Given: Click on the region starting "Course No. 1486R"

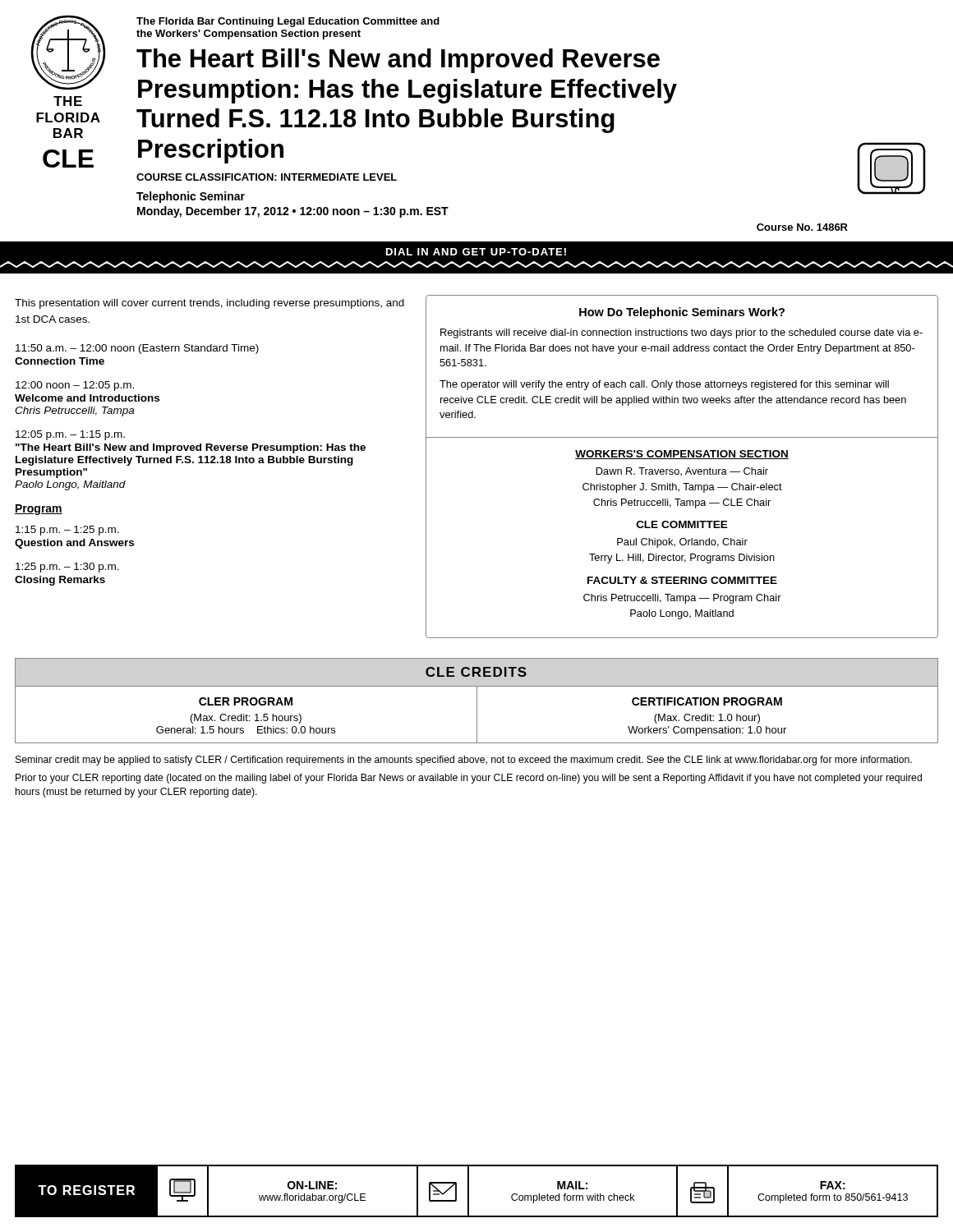Looking at the screenshot, I should [x=802, y=227].
